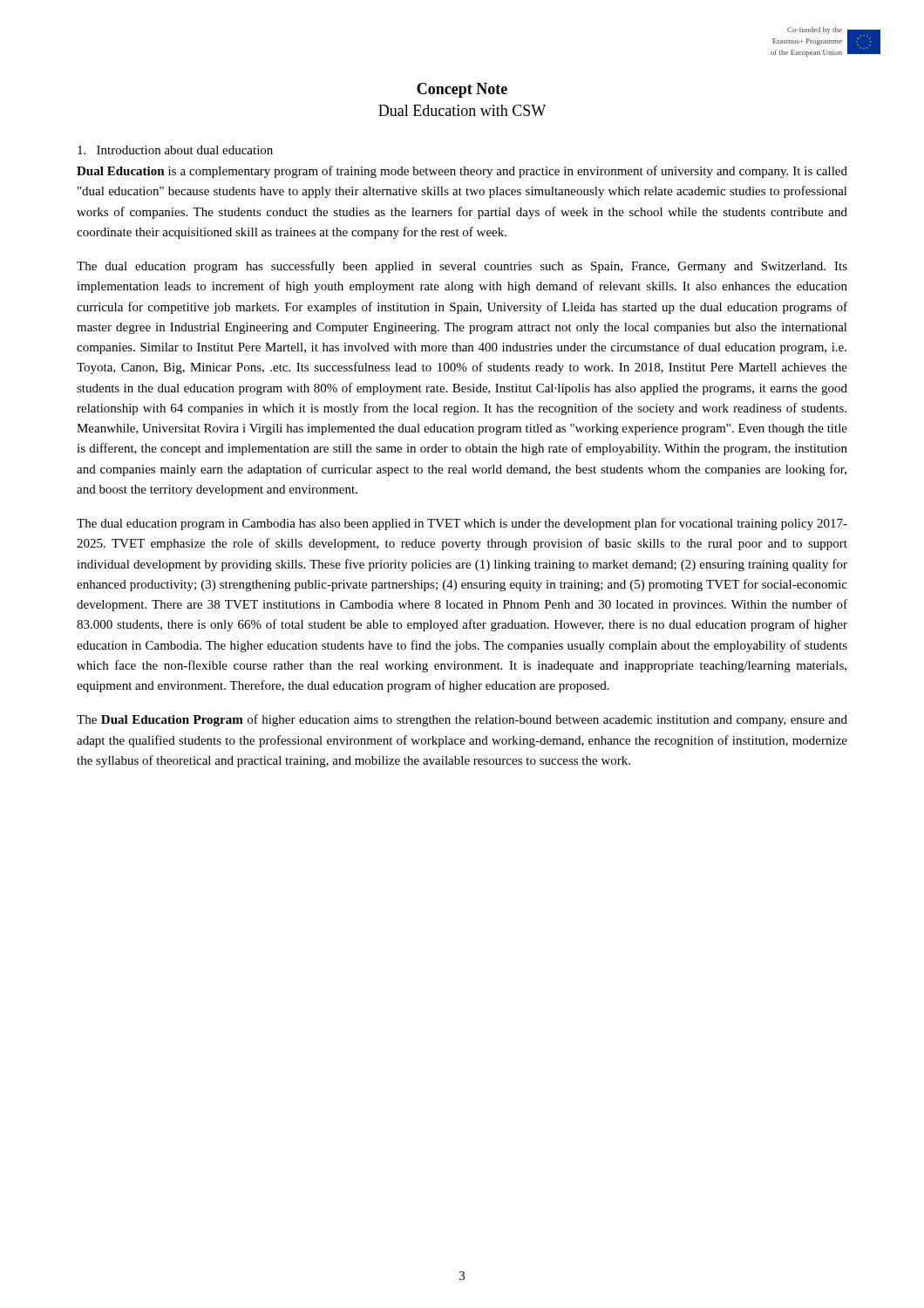Click the logo

tap(825, 42)
